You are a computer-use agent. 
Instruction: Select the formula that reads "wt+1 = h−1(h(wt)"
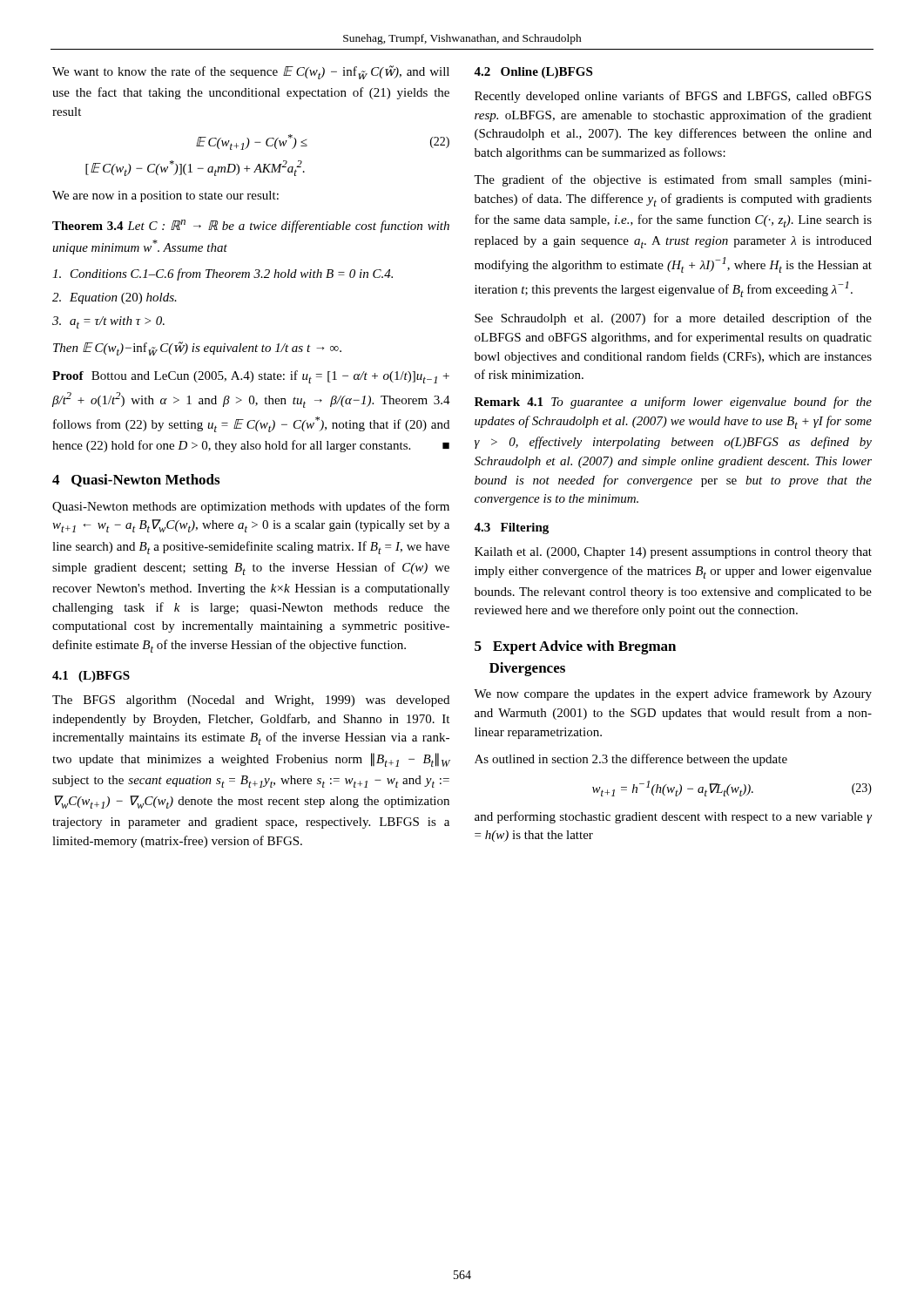click(732, 789)
